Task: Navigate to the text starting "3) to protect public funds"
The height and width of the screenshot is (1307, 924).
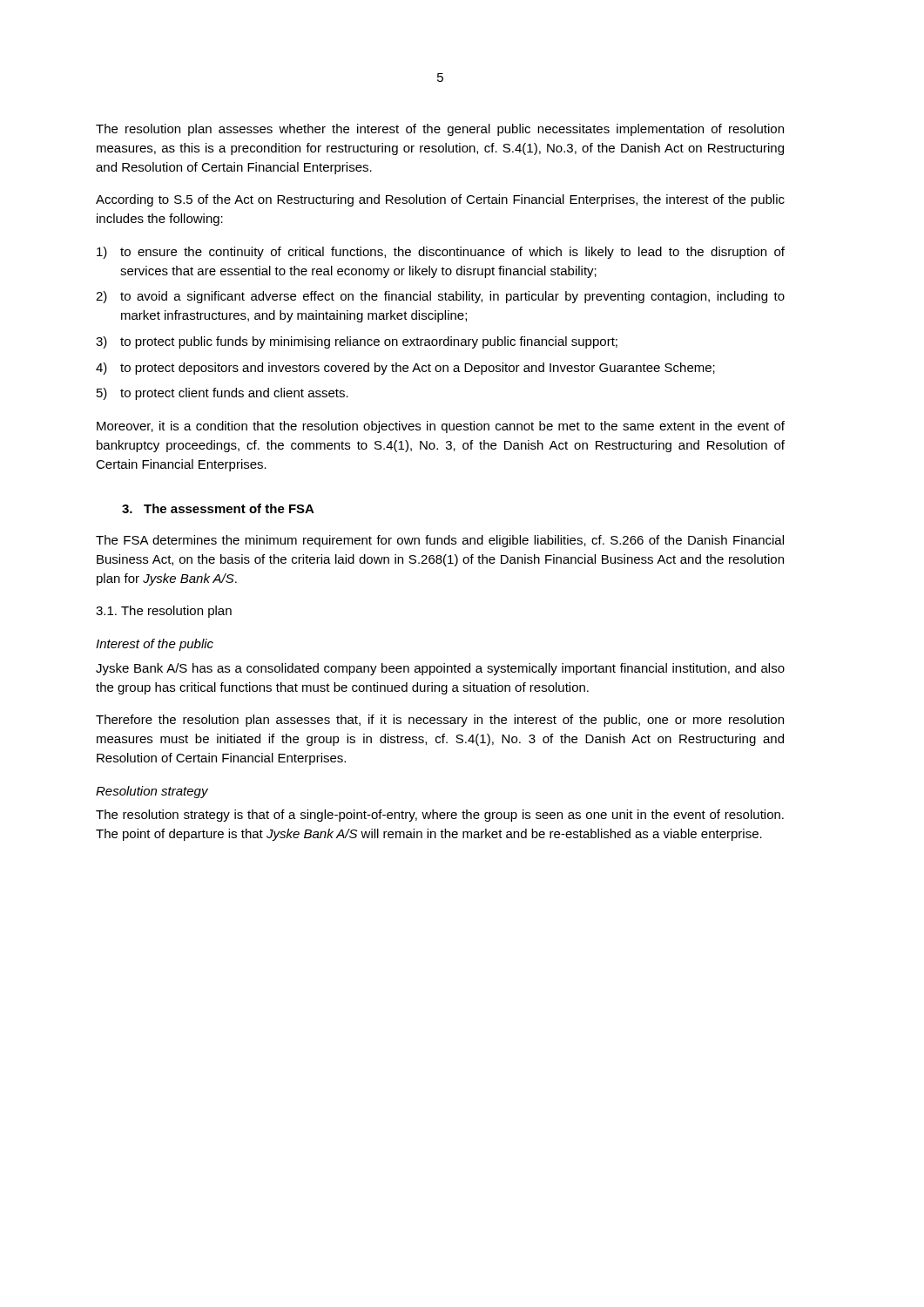Action: (440, 341)
